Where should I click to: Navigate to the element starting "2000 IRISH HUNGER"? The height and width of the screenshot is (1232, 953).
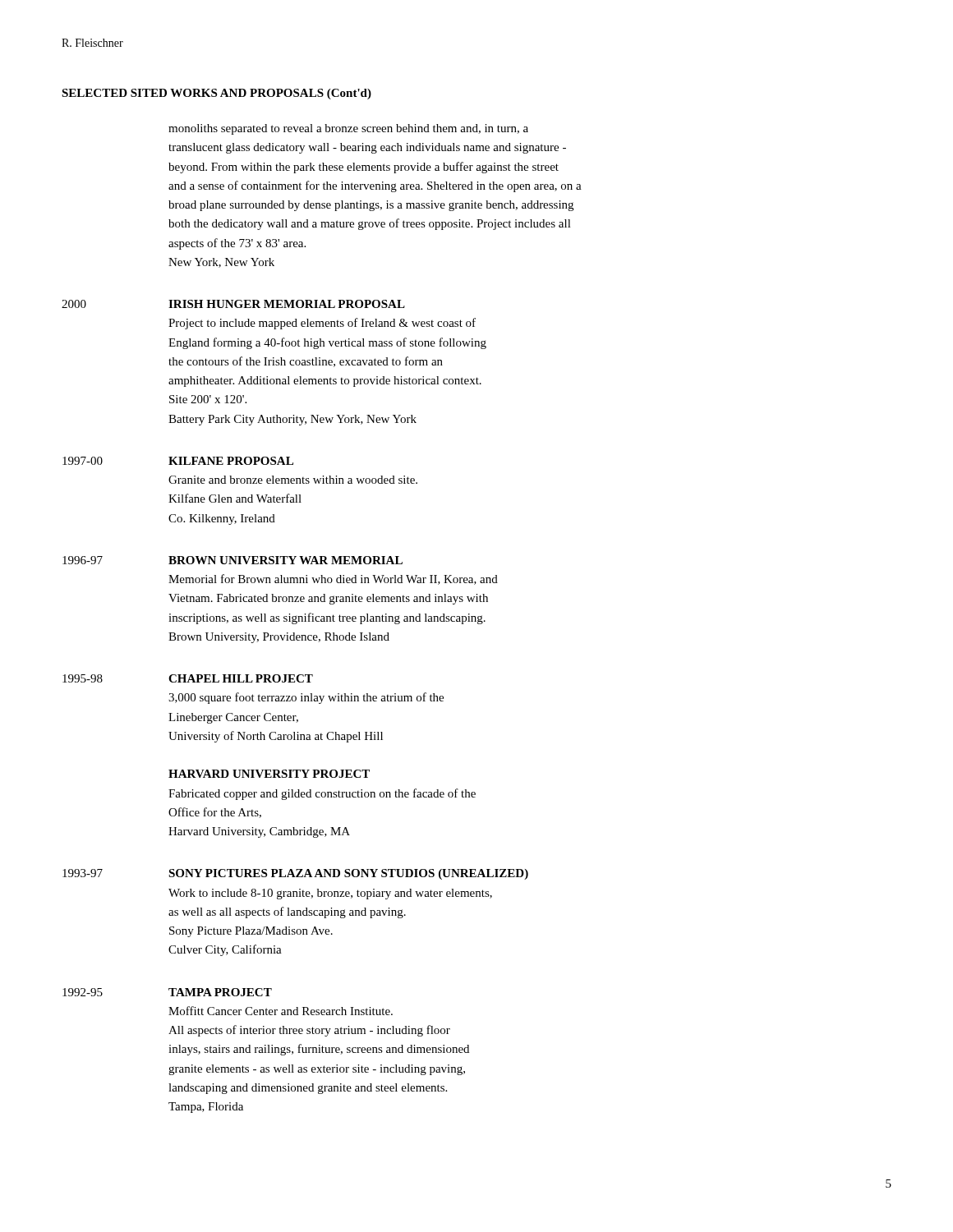click(x=233, y=304)
